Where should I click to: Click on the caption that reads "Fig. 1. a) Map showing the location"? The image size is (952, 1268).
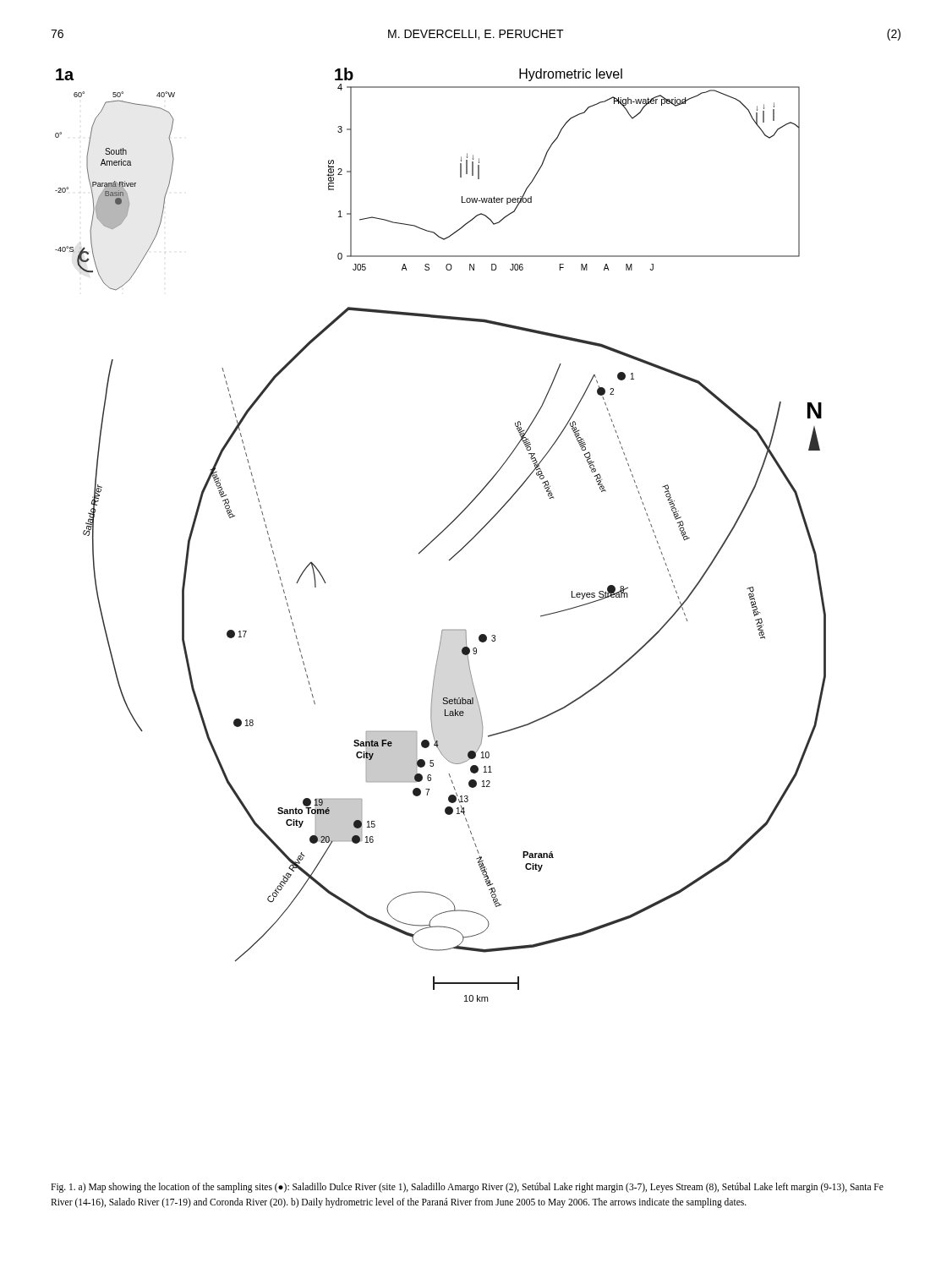tap(467, 1195)
